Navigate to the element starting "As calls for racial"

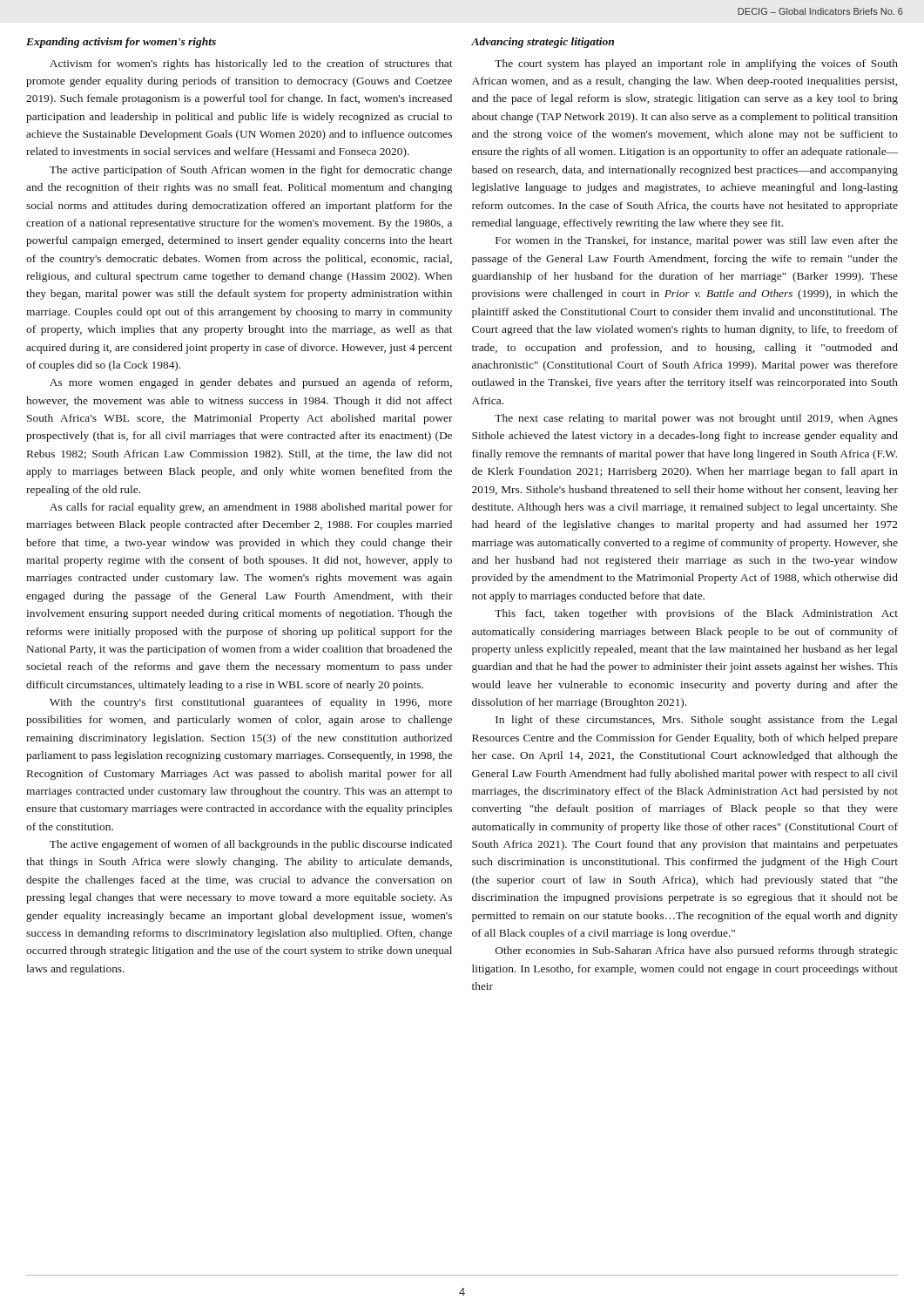point(239,596)
